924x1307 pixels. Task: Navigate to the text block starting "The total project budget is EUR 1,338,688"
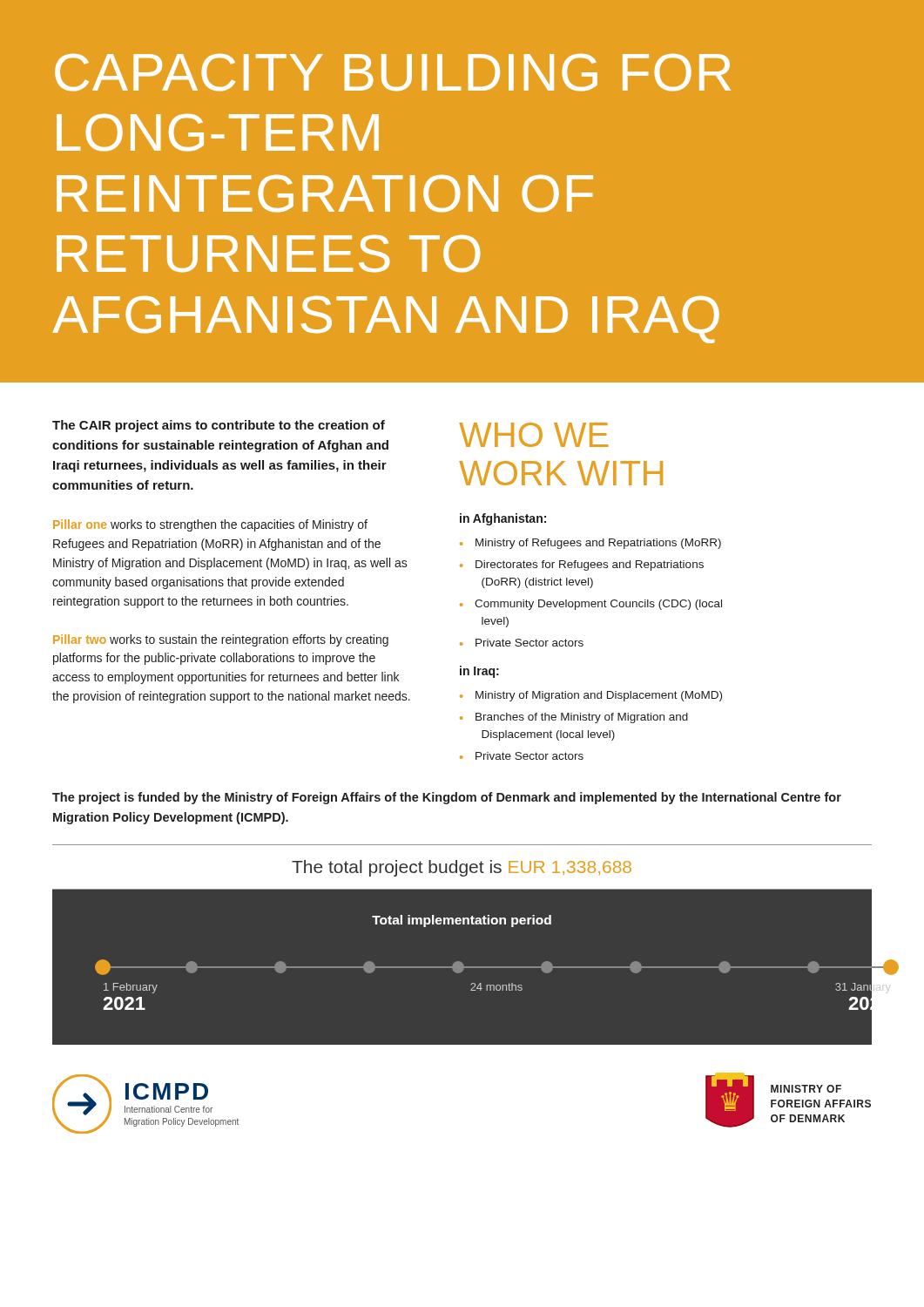pyautogui.click(x=462, y=867)
